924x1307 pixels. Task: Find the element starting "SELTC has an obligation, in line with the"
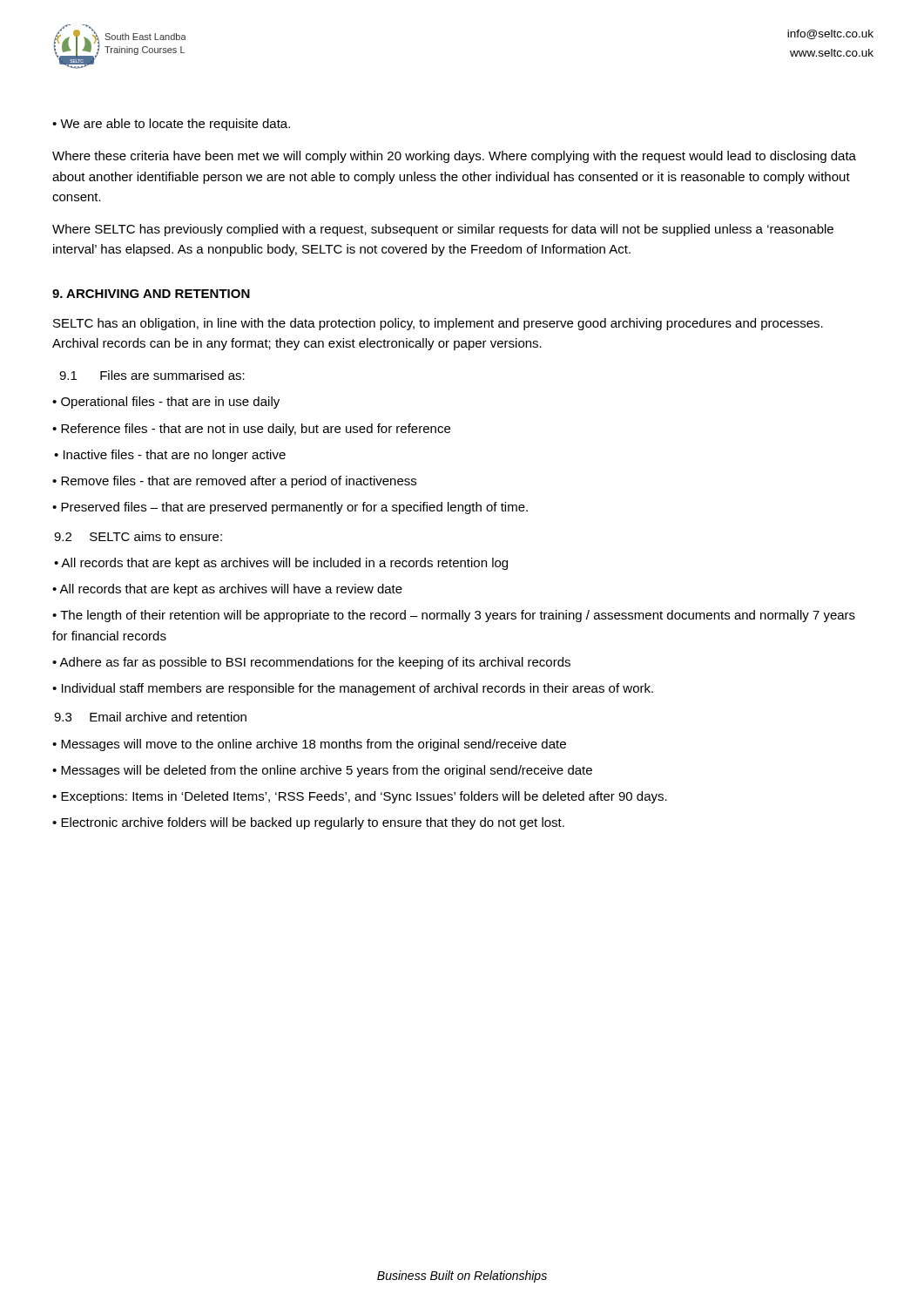(x=438, y=333)
